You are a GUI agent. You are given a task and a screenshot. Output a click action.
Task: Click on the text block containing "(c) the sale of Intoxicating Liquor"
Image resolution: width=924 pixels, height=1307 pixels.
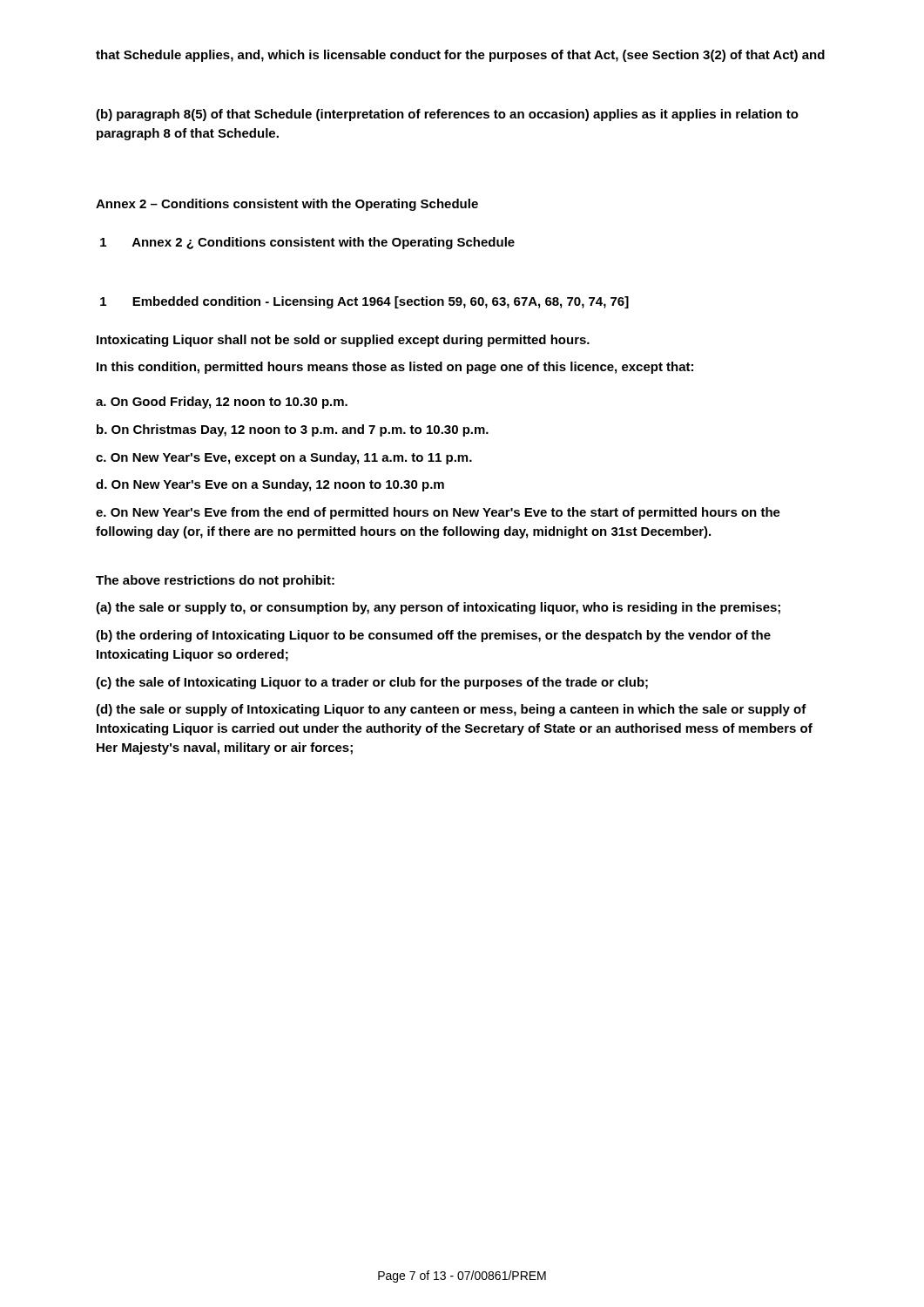coord(372,681)
